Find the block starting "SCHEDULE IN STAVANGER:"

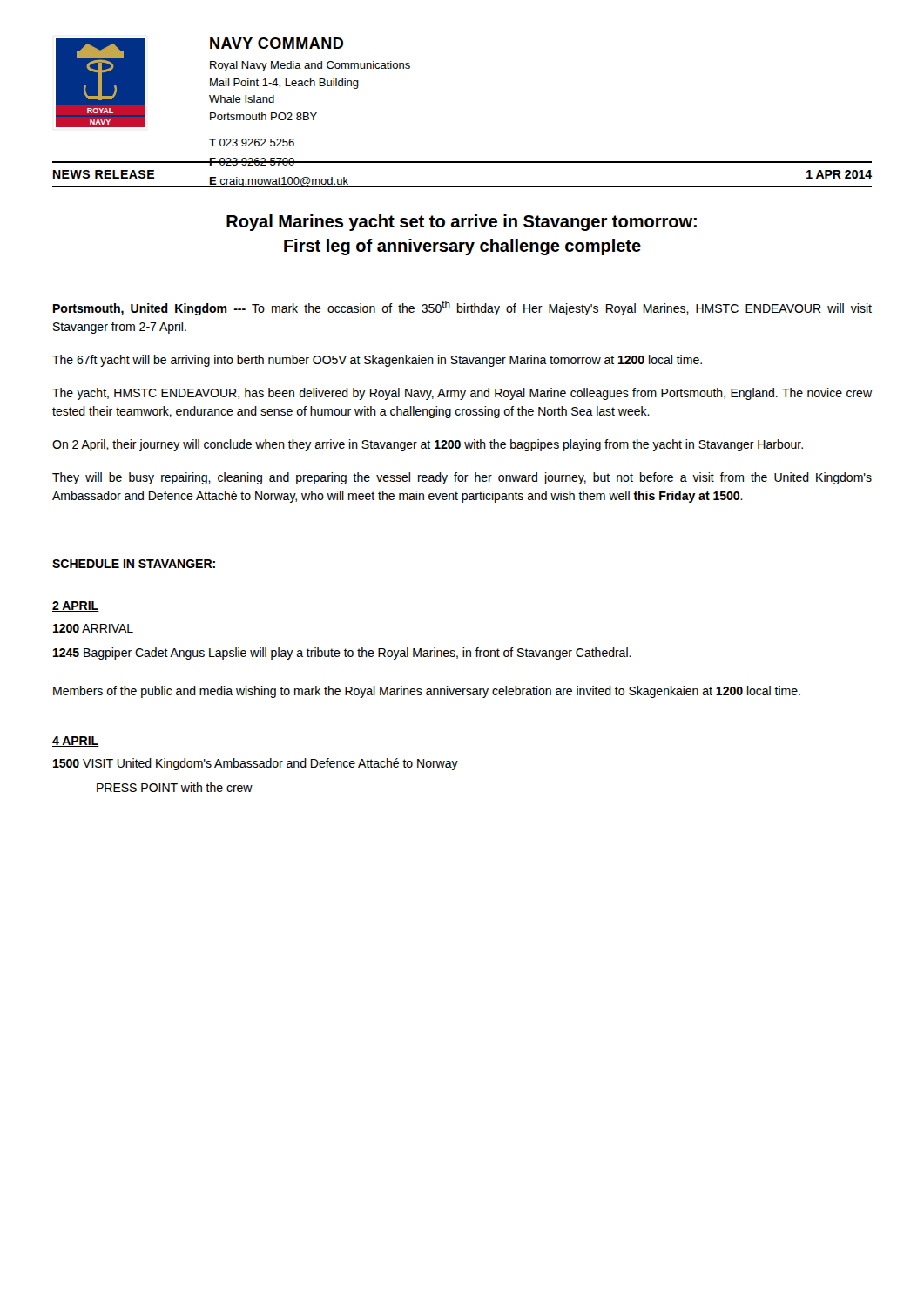[x=134, y=564]
